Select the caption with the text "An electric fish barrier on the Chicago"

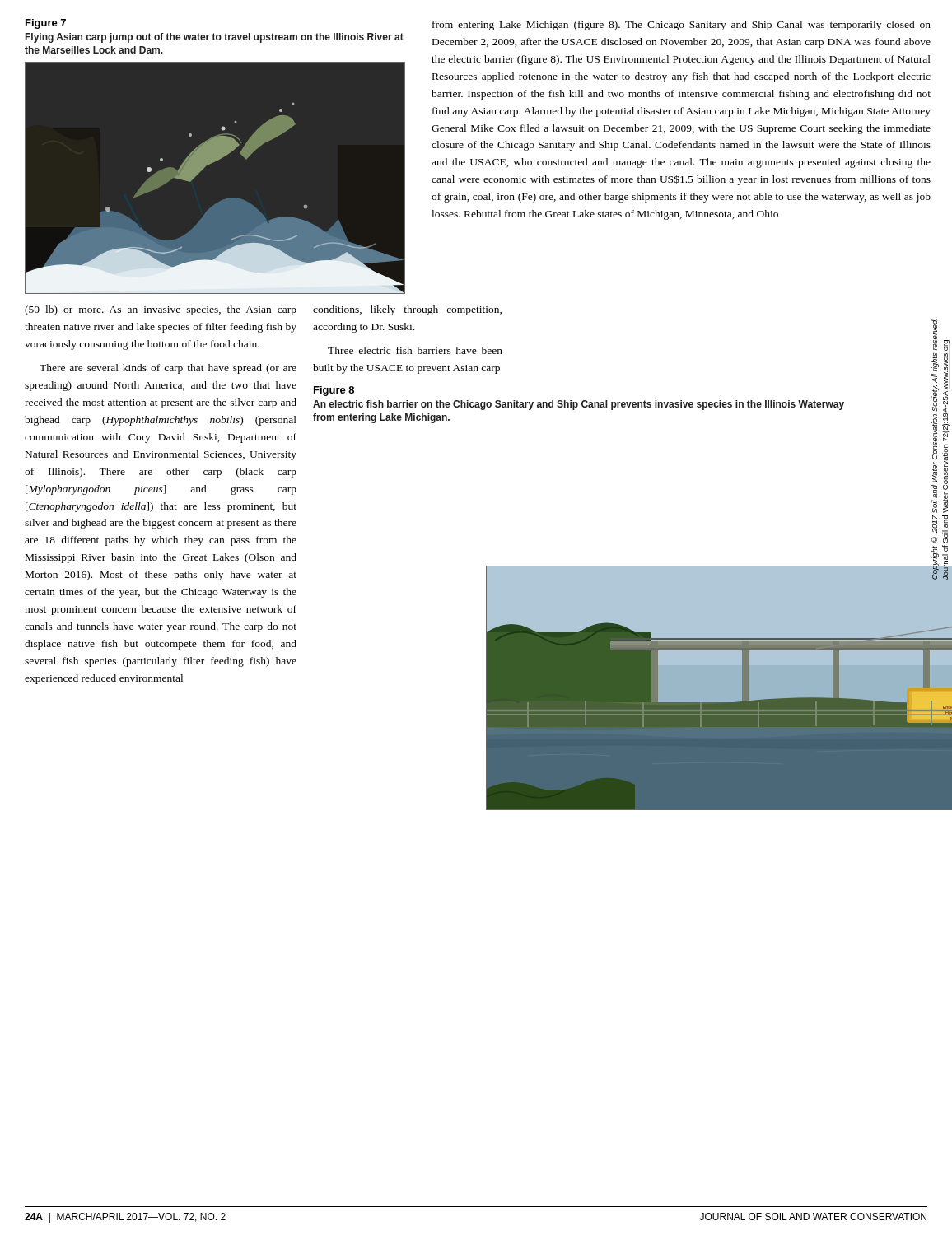[579, 411]
